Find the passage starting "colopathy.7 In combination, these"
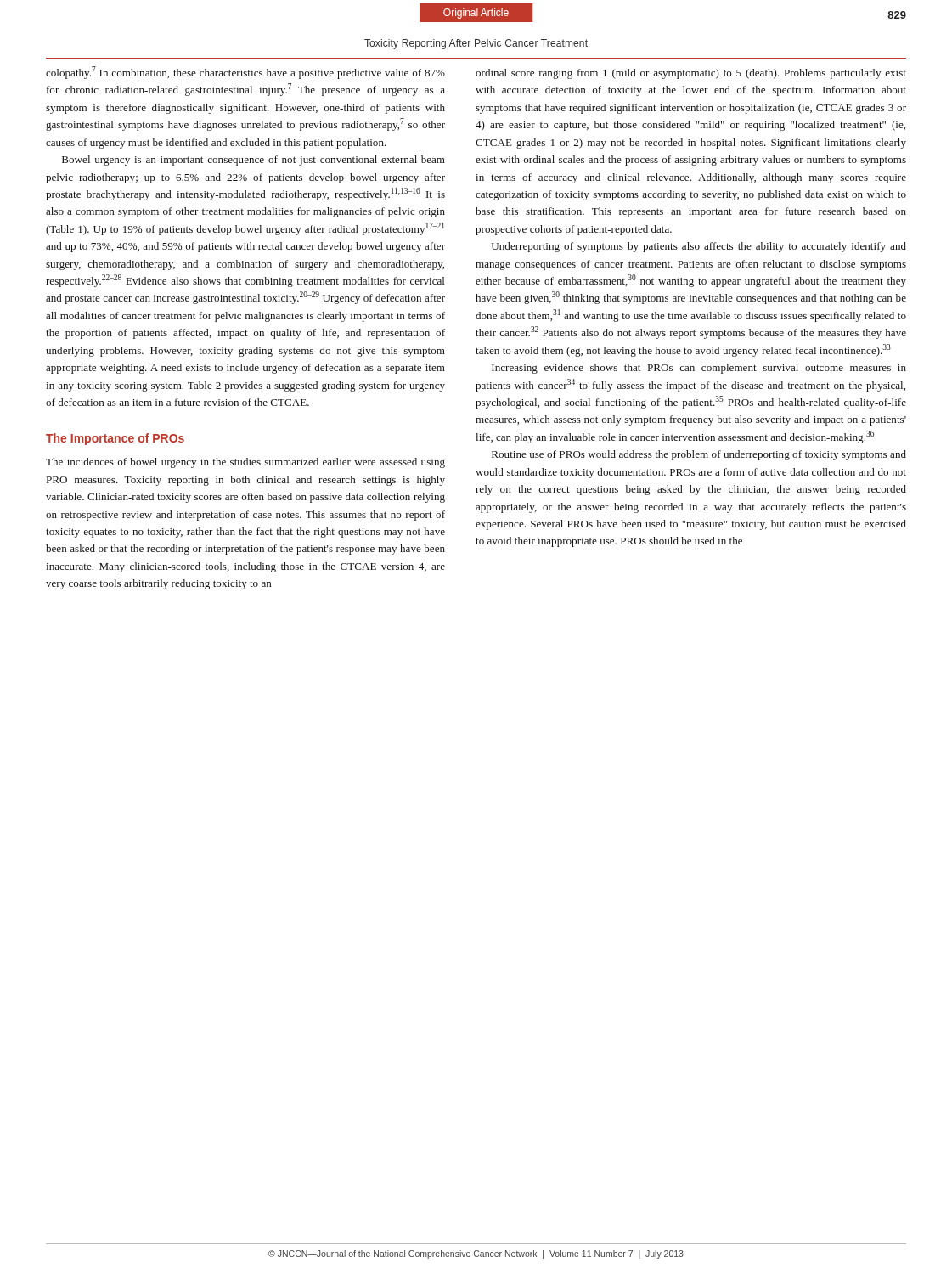Screen dimensions: 1274x952 (245, 108)
